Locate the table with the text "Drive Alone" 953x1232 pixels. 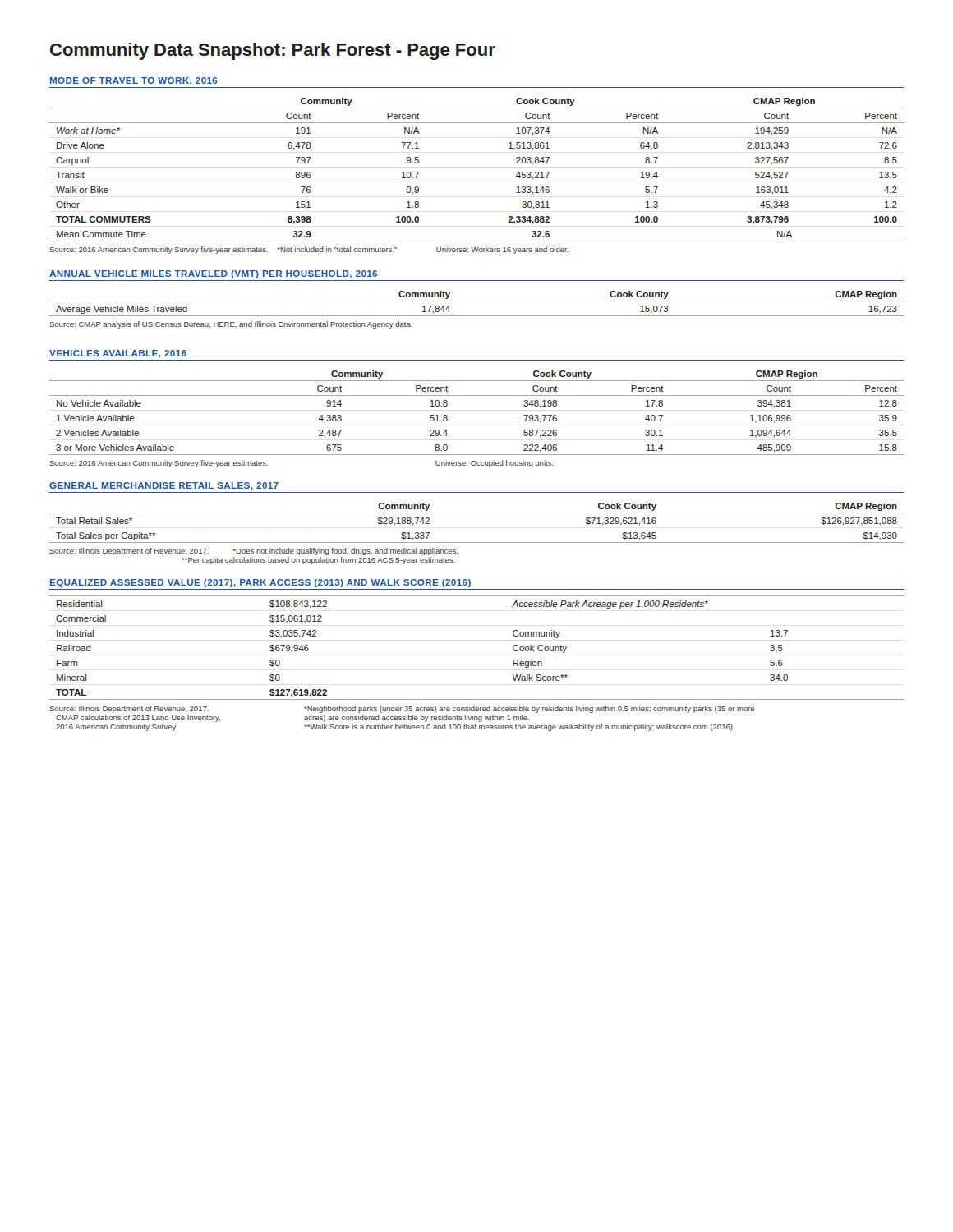point(476,168)
